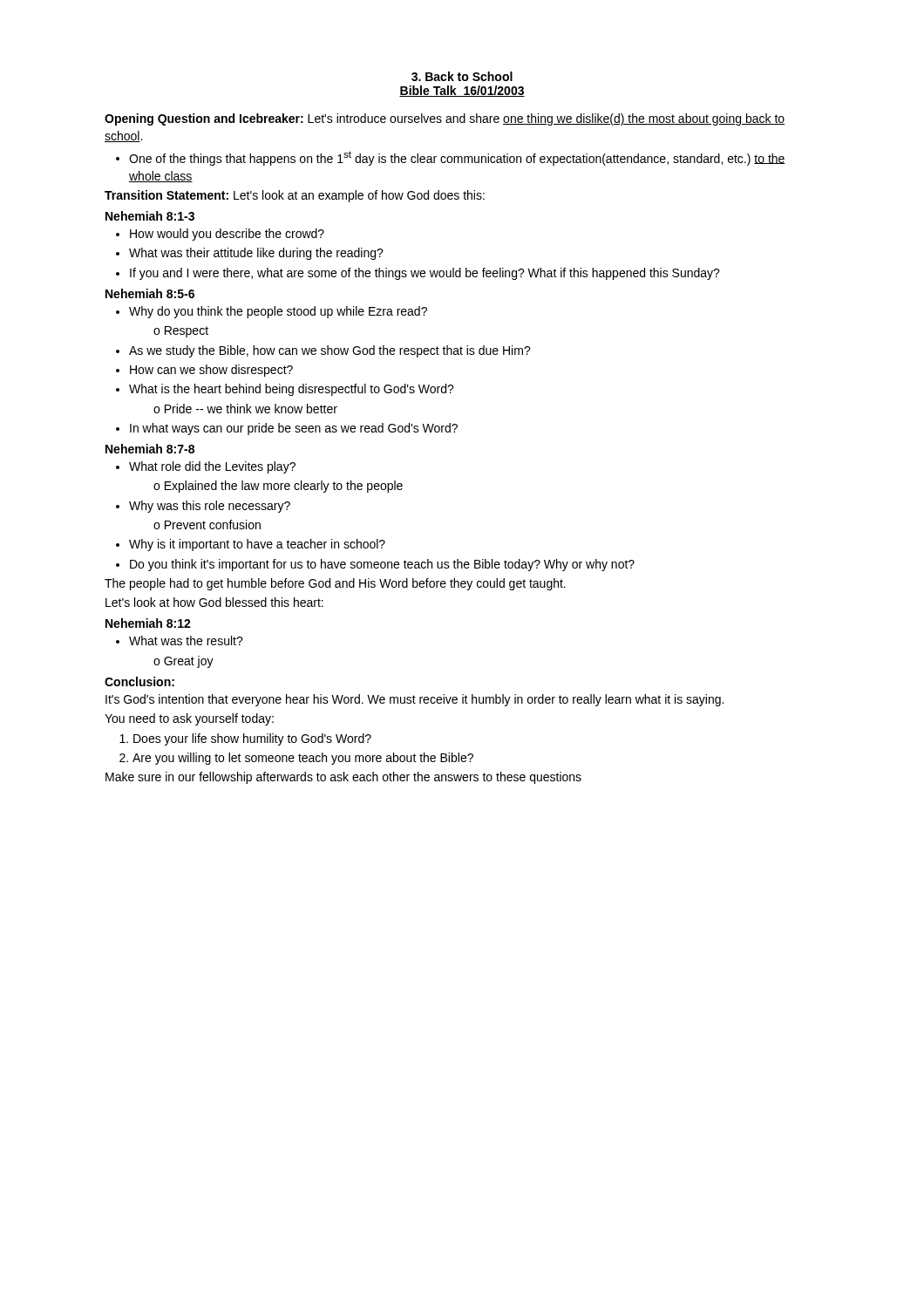This screenshot has height=1308, width=924.
Task: Navigate to the passage starting "What is the heart behind being"
Action: 292,390
